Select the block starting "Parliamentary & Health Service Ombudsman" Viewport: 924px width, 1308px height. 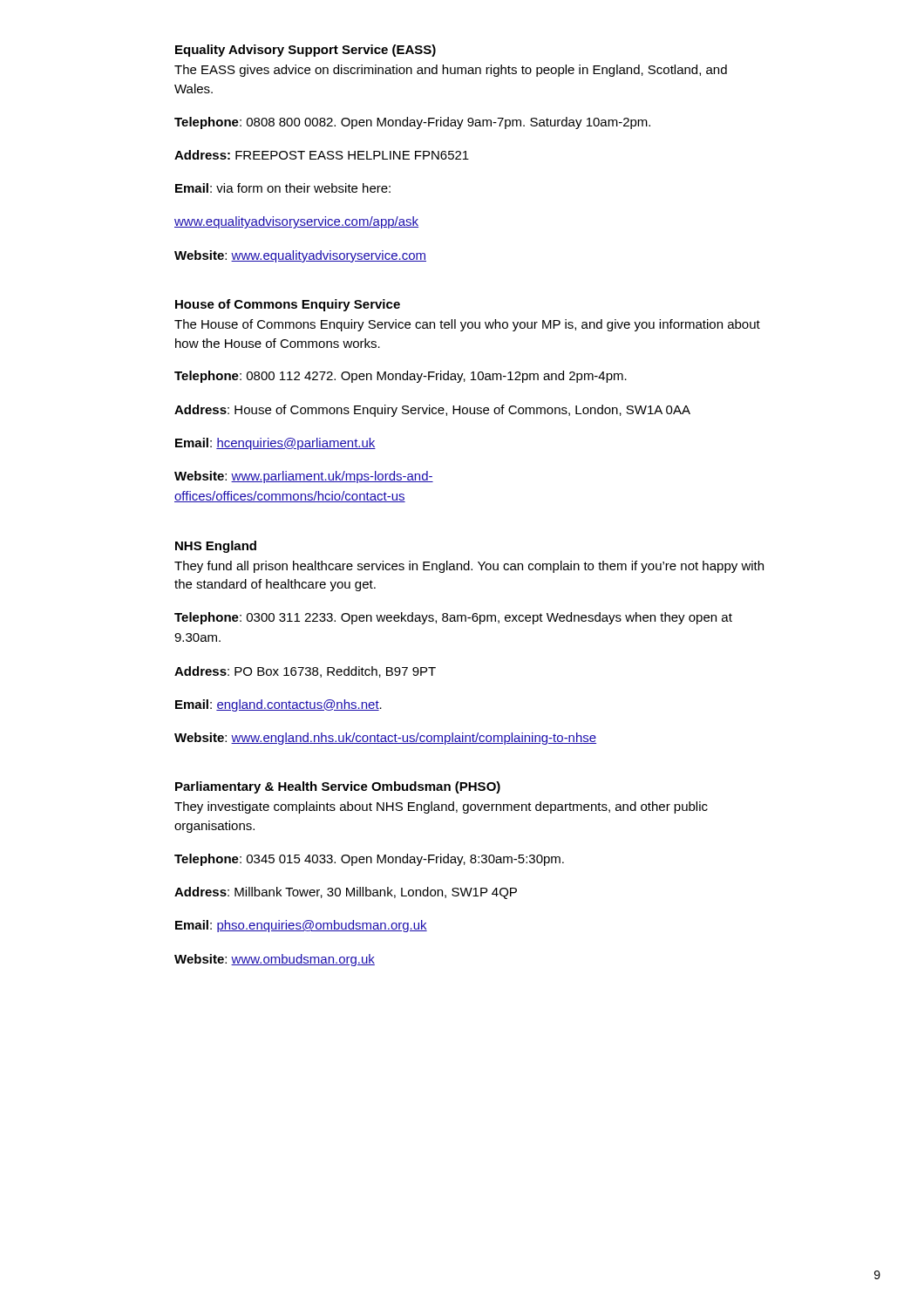pos(337,786)
